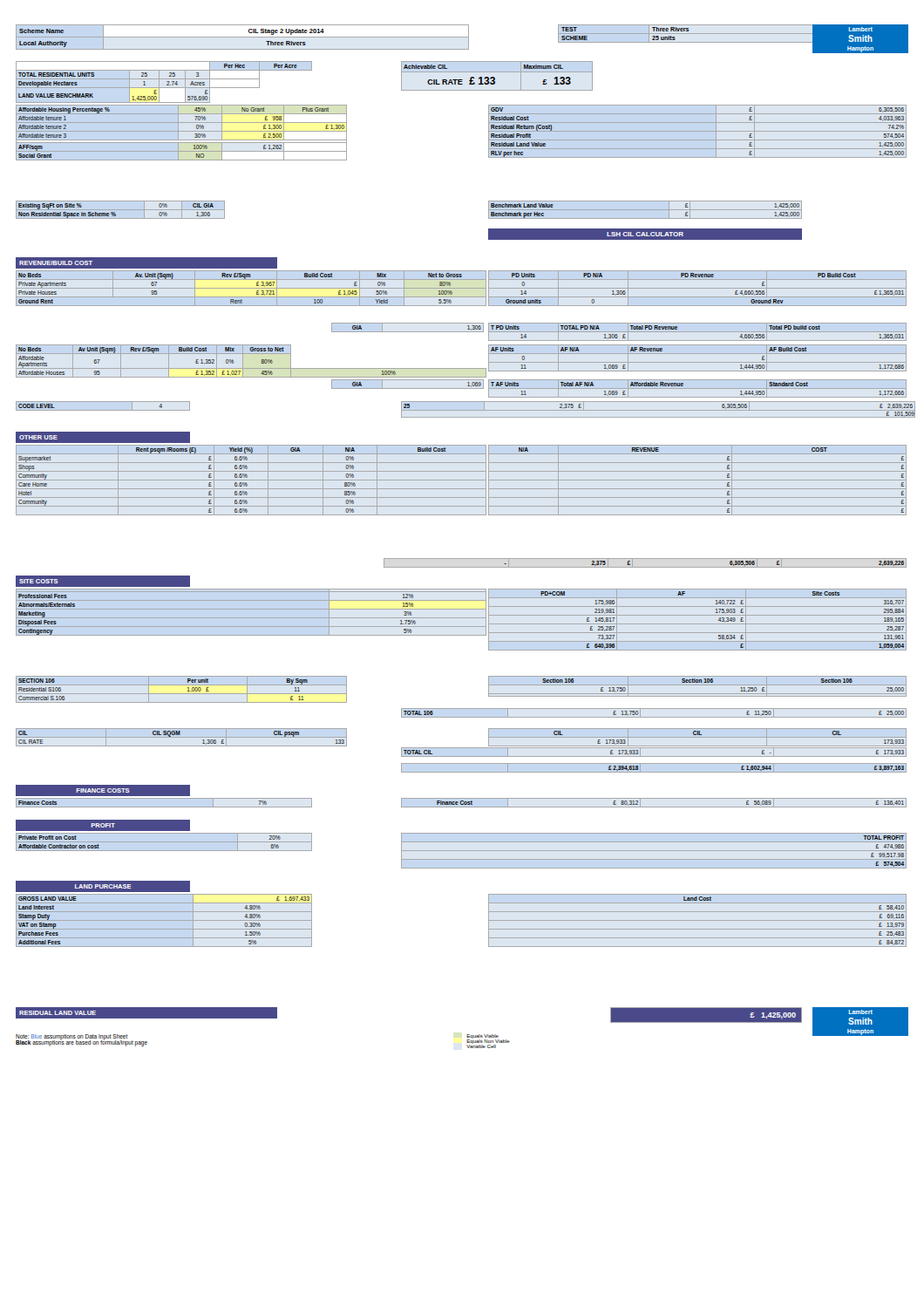
Task: Select the footnote containing "Note: Blue assumptions on"
Action: [x=82, y=1039]
